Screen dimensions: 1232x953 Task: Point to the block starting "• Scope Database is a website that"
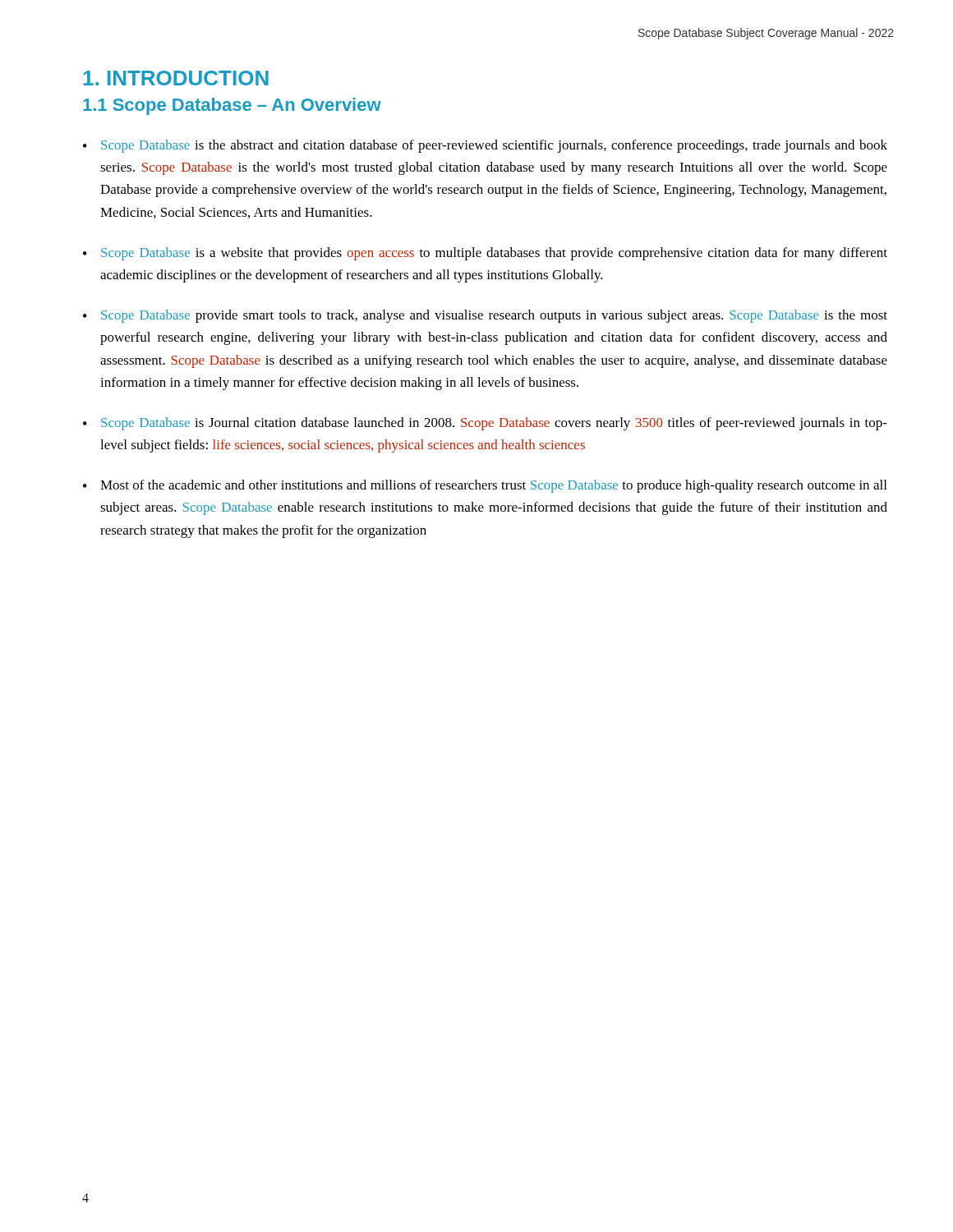tap(485, 264)
